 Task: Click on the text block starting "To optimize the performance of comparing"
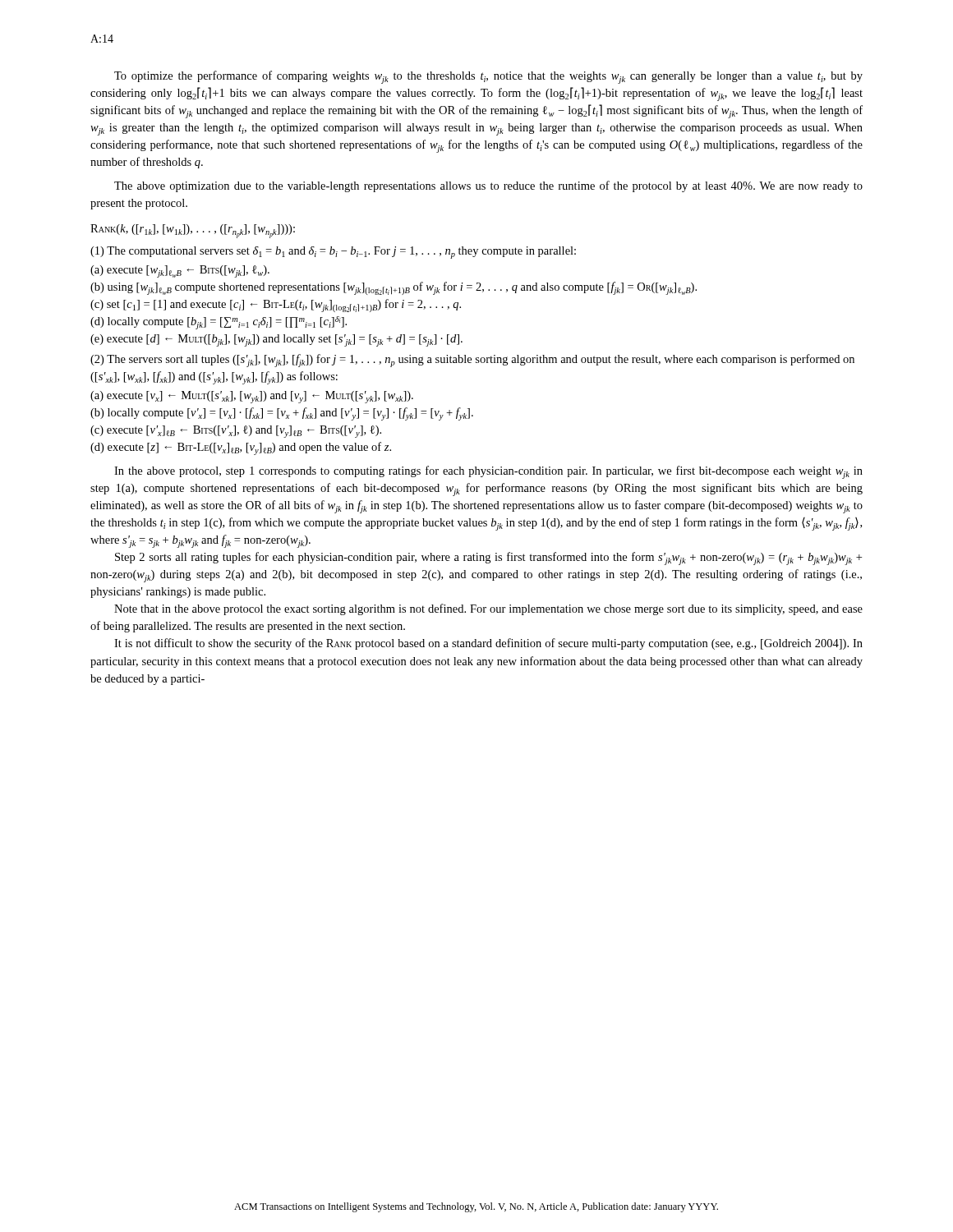point(476,119)
